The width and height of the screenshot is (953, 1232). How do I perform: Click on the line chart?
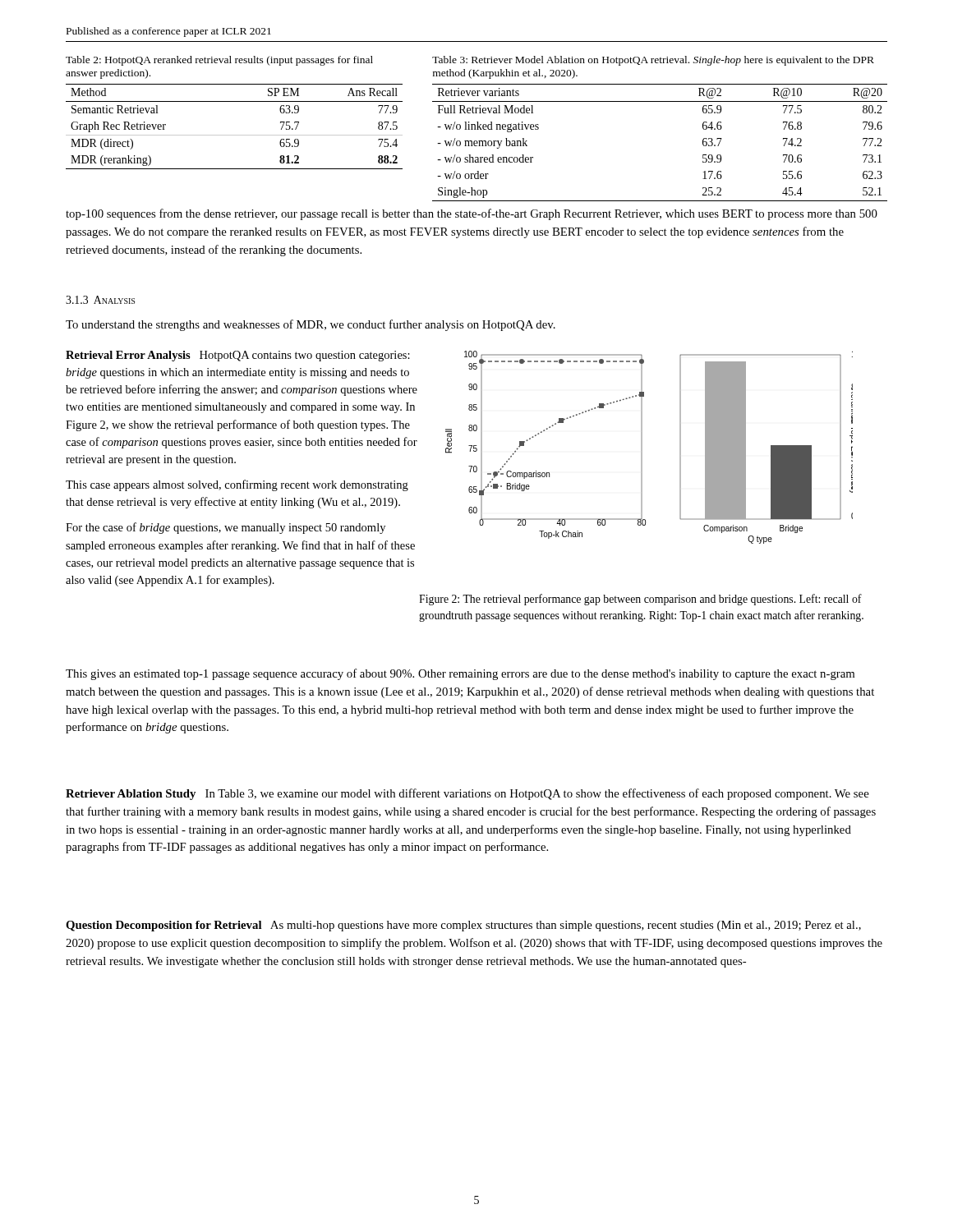pos(665,467)
